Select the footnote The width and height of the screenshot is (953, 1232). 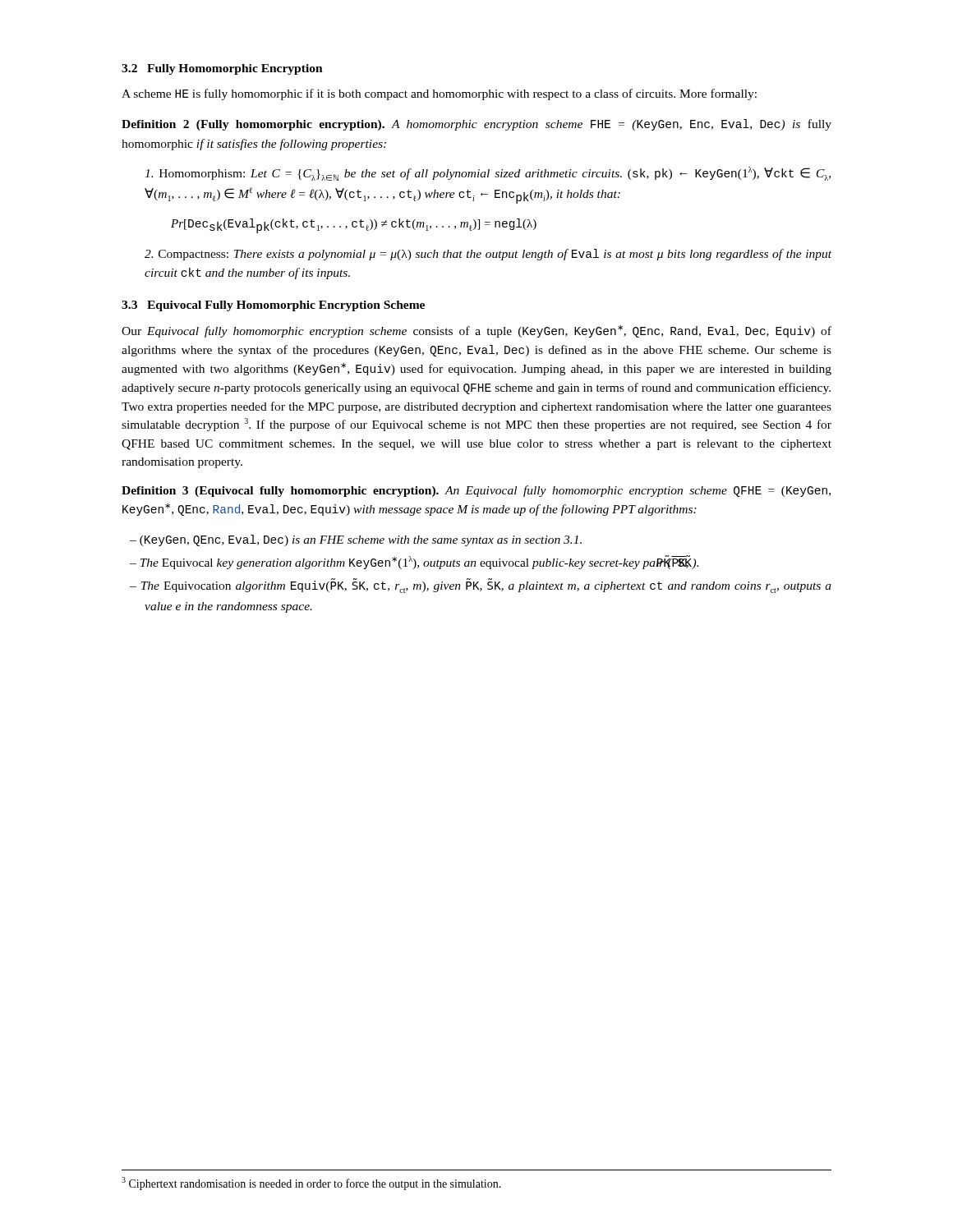pos(311,1183)
